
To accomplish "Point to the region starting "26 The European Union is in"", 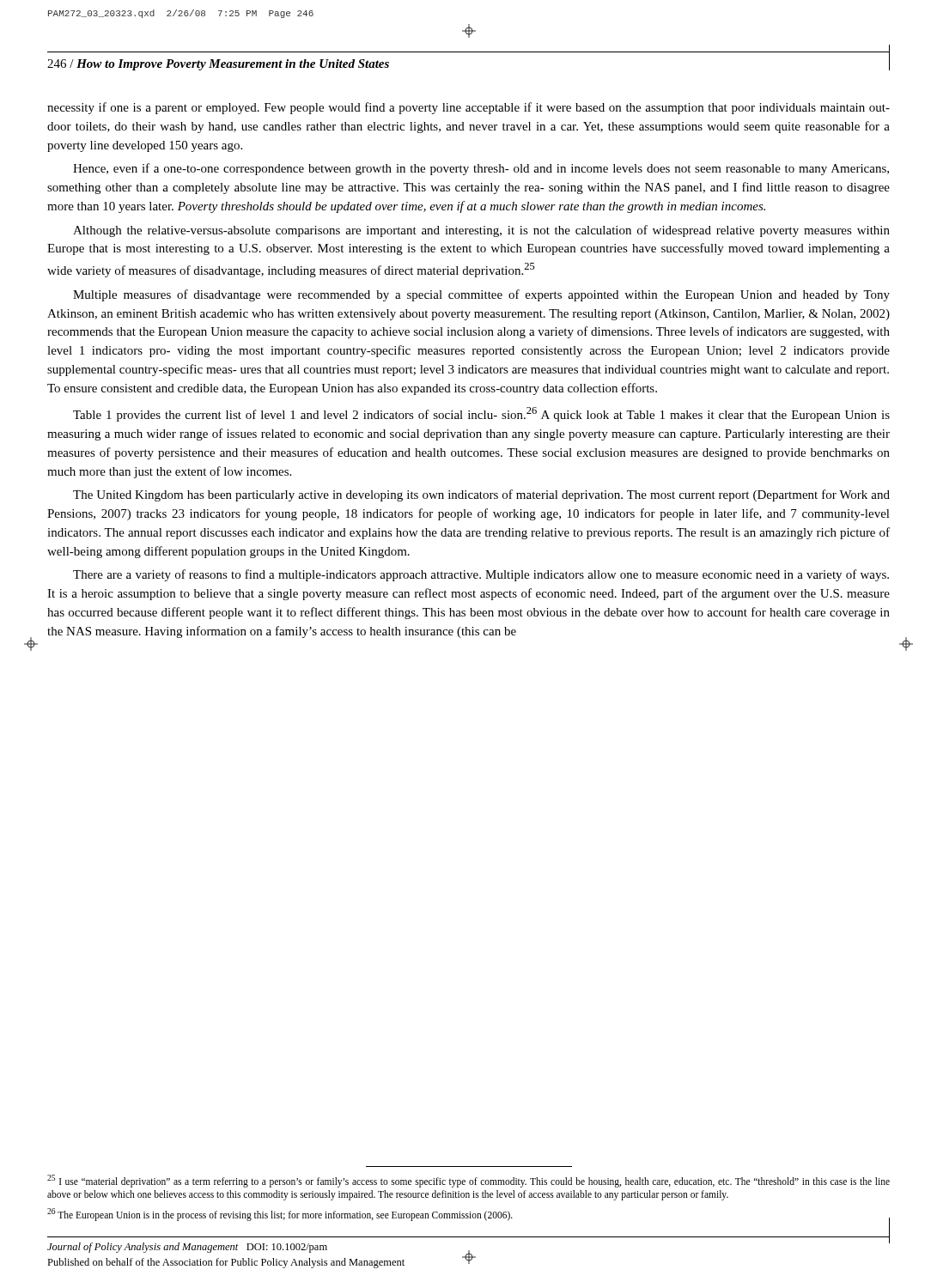I will point(280,1213).
